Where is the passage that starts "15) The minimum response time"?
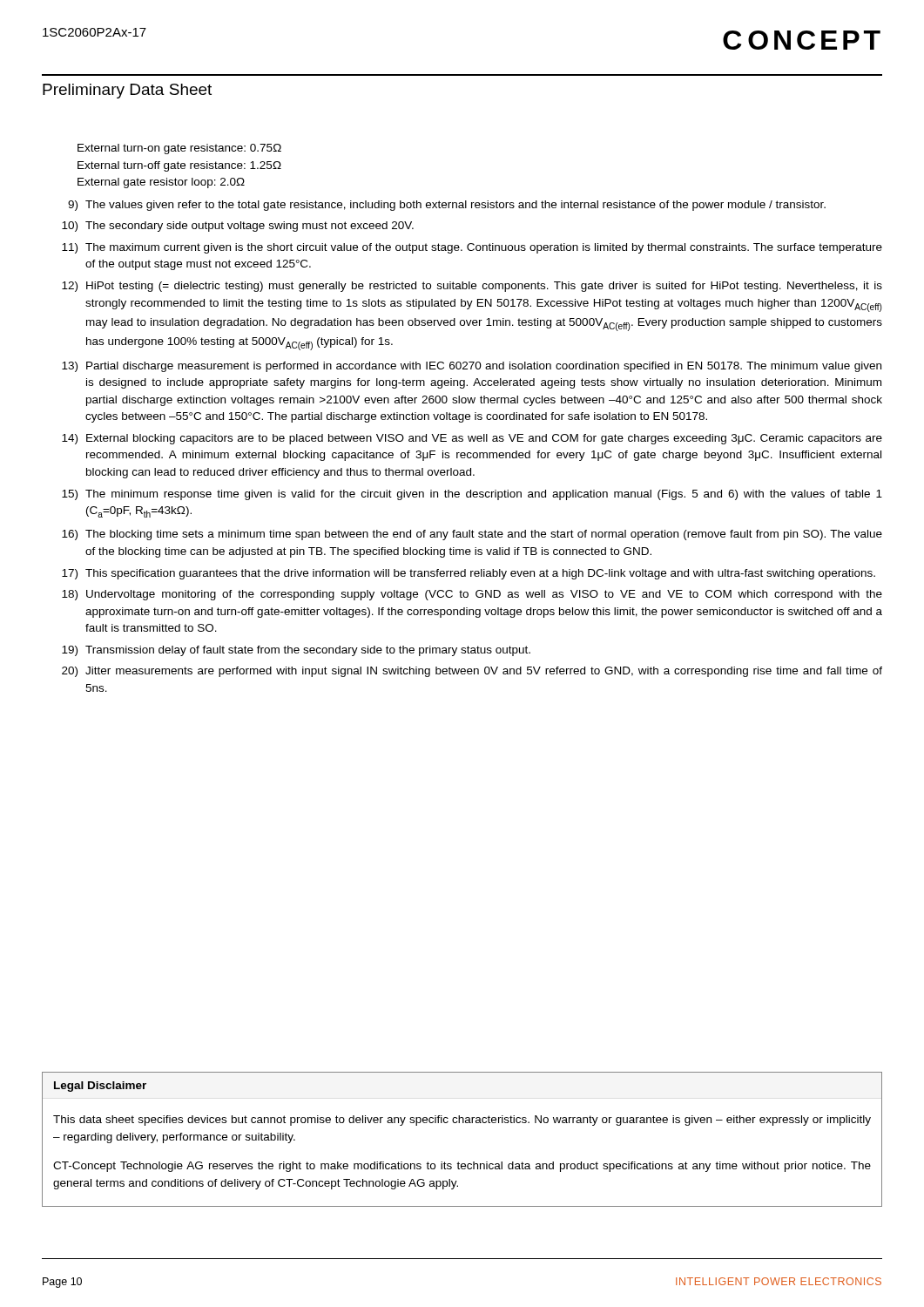Image resolution: width=924 pixels, height=1307 pixels. click(x=462, y=503)
